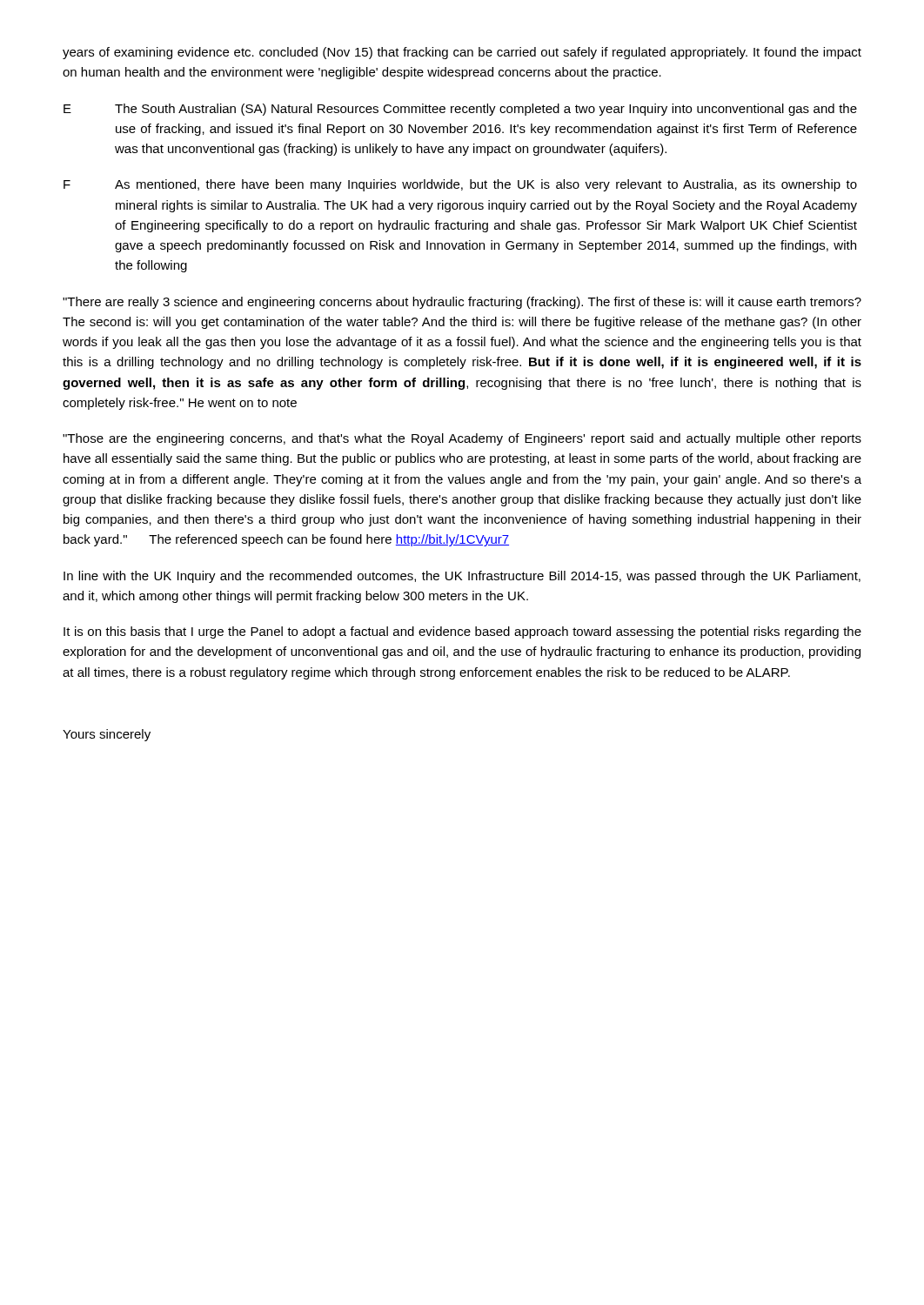Select the text block that reads ""There are really"
The width and height of the screenshot is (924, 1305).
click(x=462, y=352)
